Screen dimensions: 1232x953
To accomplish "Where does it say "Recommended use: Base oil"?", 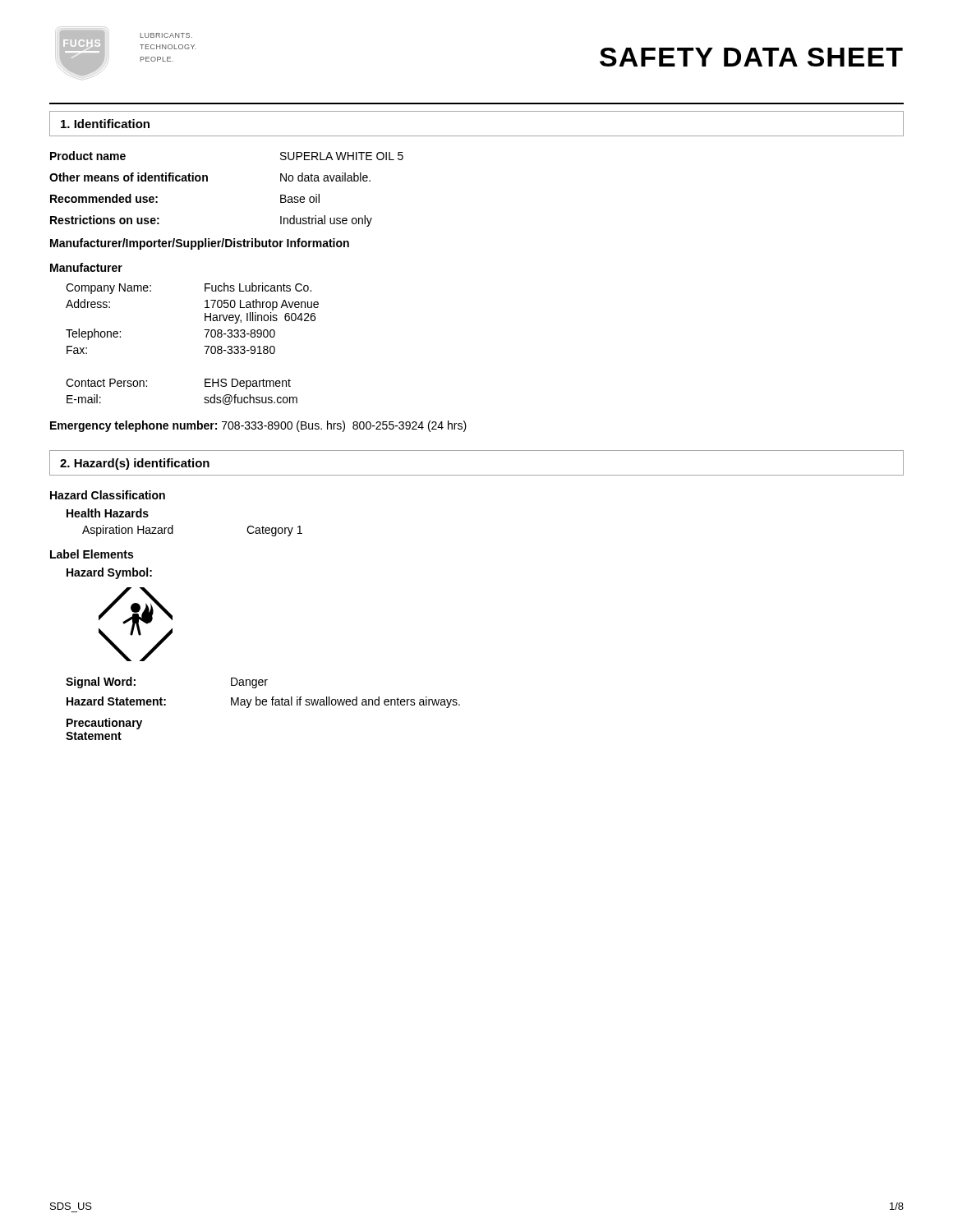I will pos(101,198).
